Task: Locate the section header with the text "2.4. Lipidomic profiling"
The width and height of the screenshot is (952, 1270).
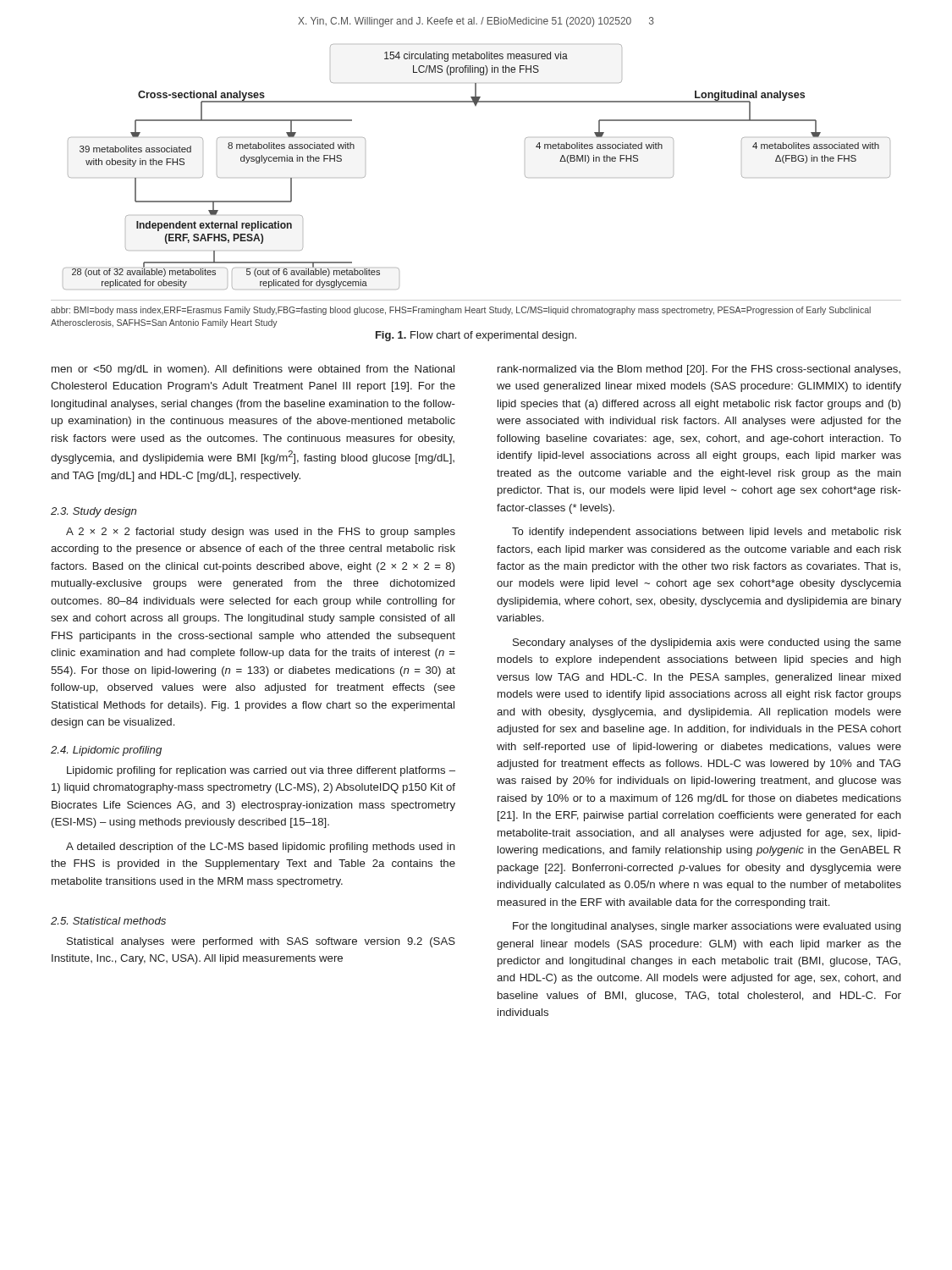Action: [x=106, y=751]
